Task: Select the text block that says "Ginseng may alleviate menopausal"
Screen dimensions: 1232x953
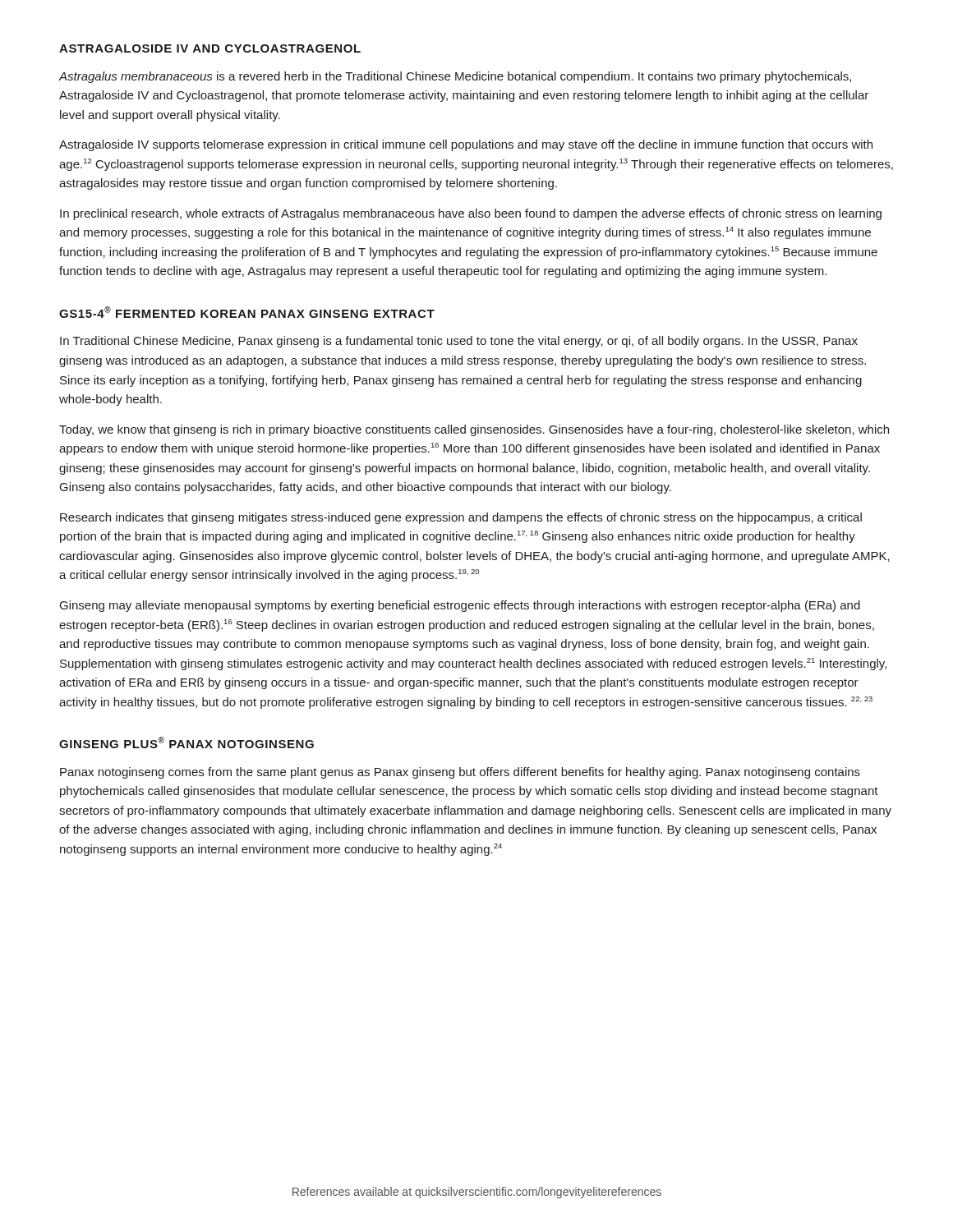Action: [x=473, y=653]
